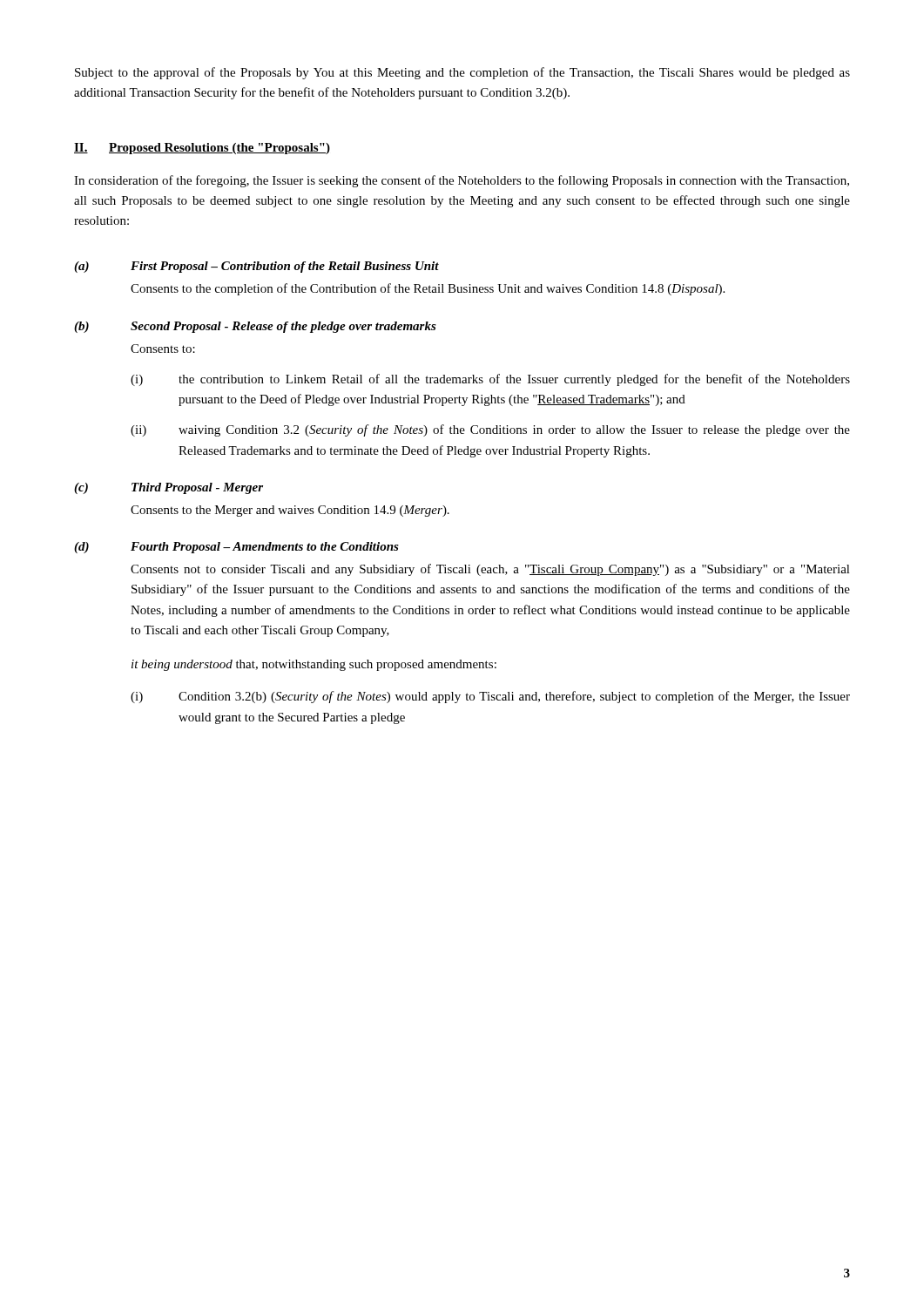
Task: Locate the region starting "it being understood that, notwithstanding such proposed"
Action: point(490,665)
